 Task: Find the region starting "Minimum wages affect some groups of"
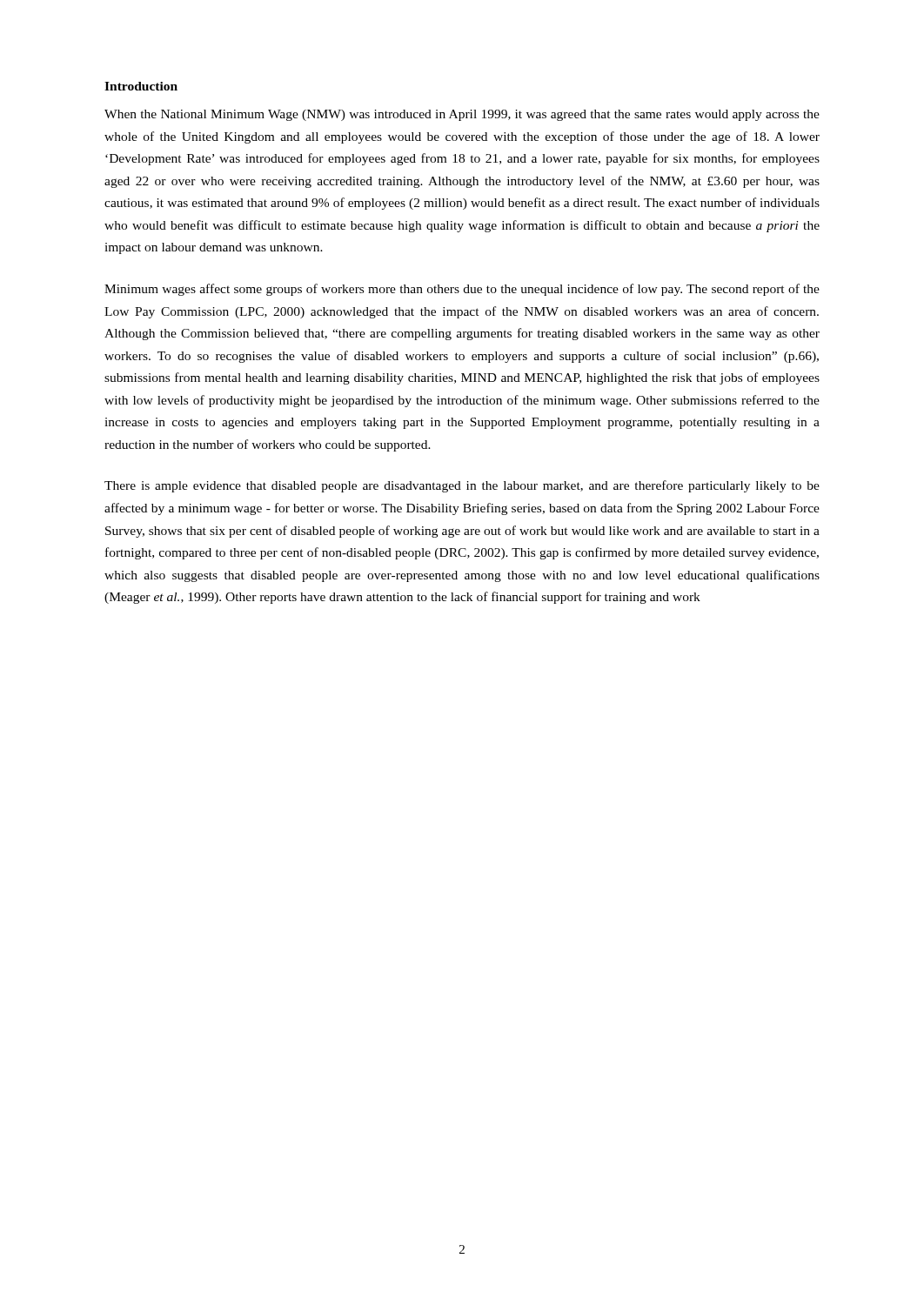point(462,366)
